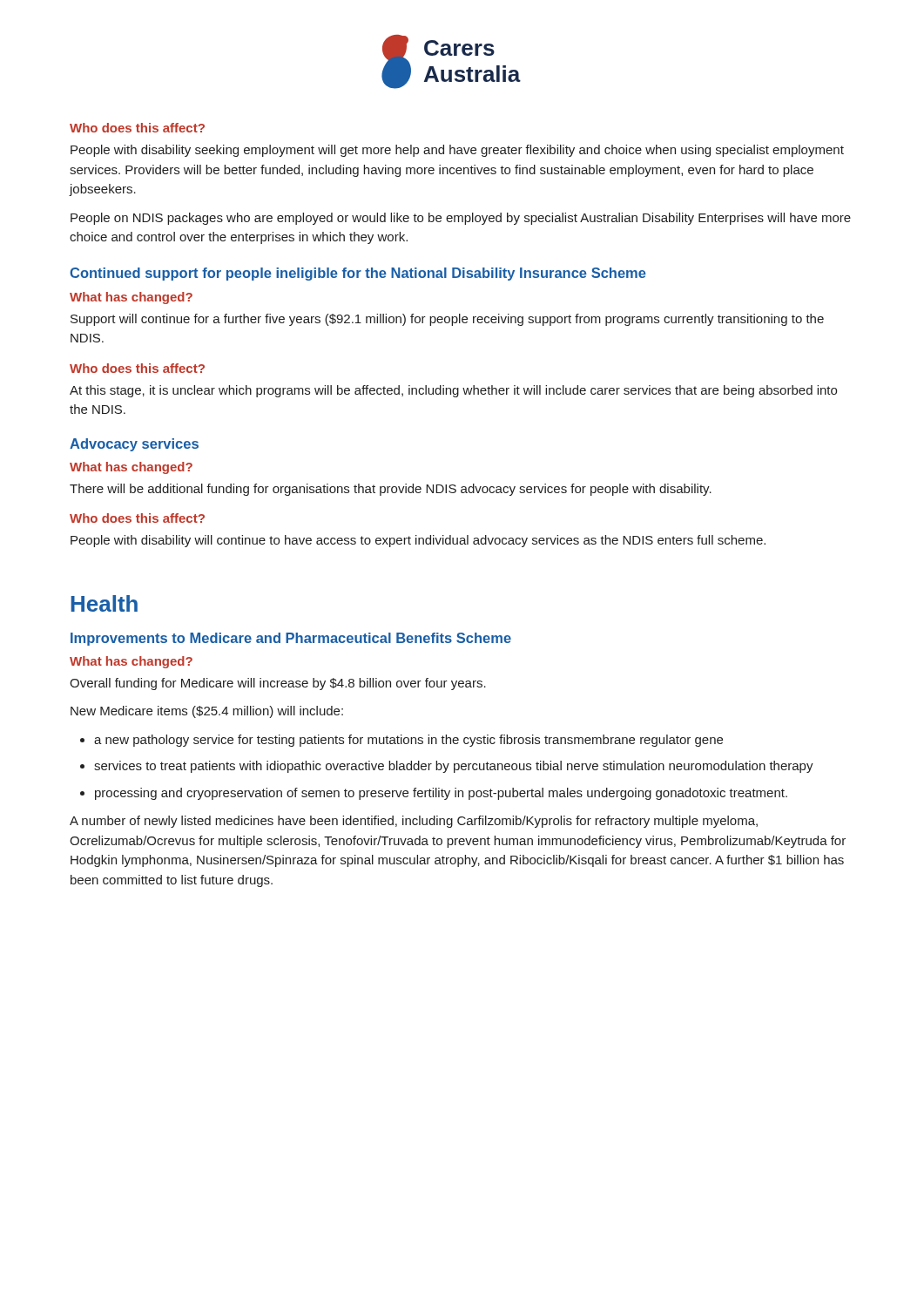Find the list item containing "services to treat patients with"
Screen dimensions: 1307x924
coord(453,766)
